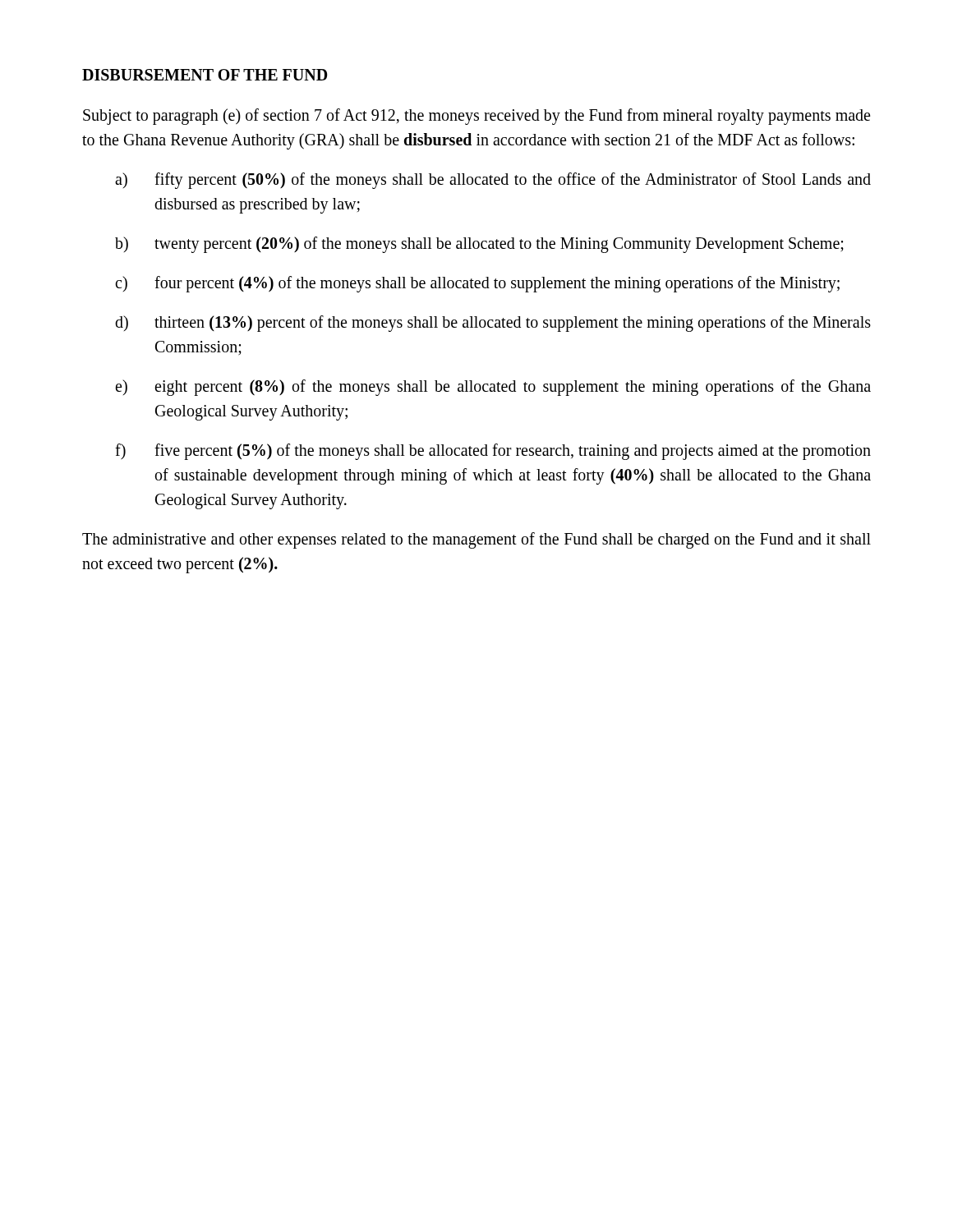Image resolution: width=953 pixels, height=1232 pixels.
Task: Navigate to the text starting "c) four percent (4%)"
Action: 493,282
